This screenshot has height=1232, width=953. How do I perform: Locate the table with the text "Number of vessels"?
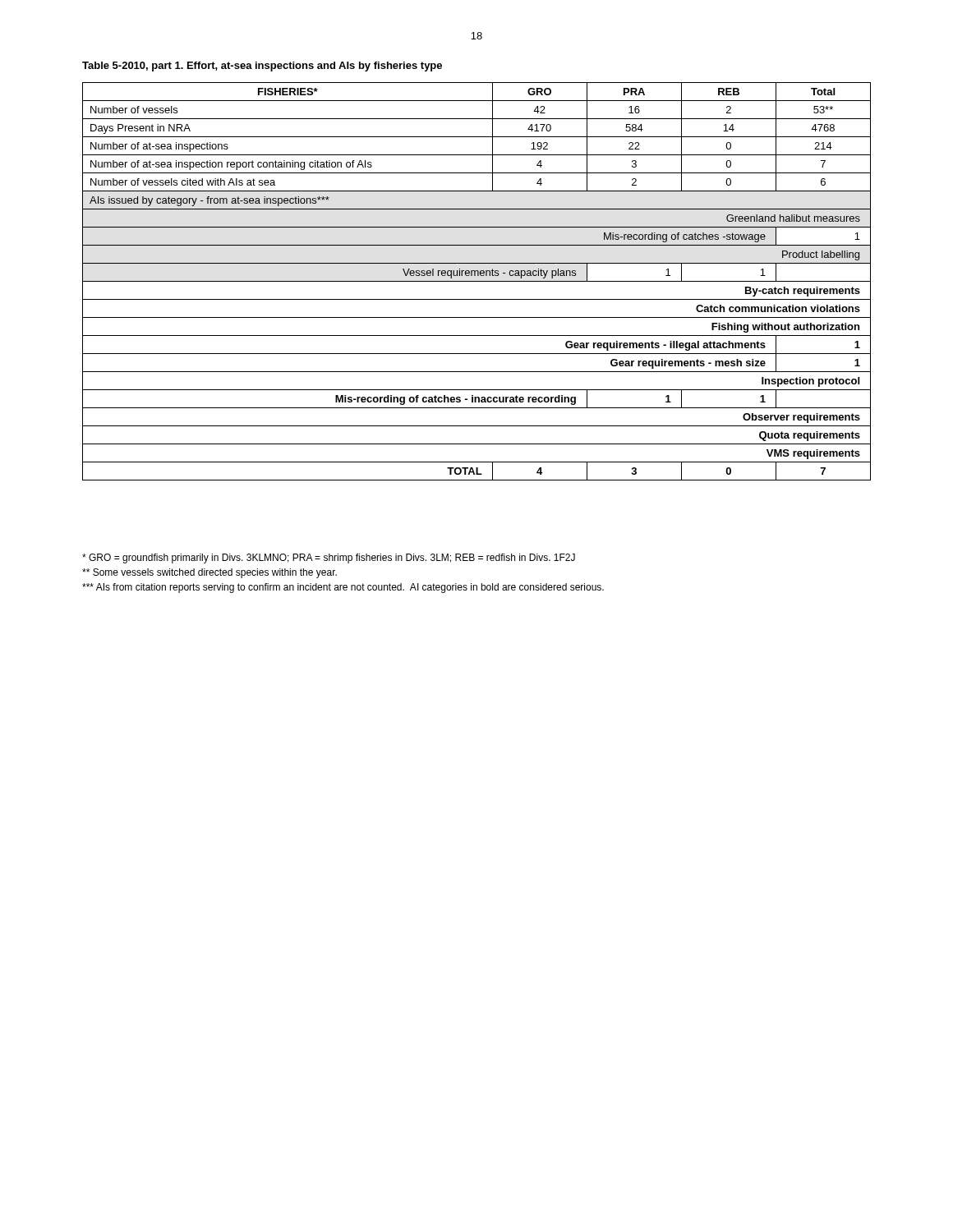tap(476, 281)
